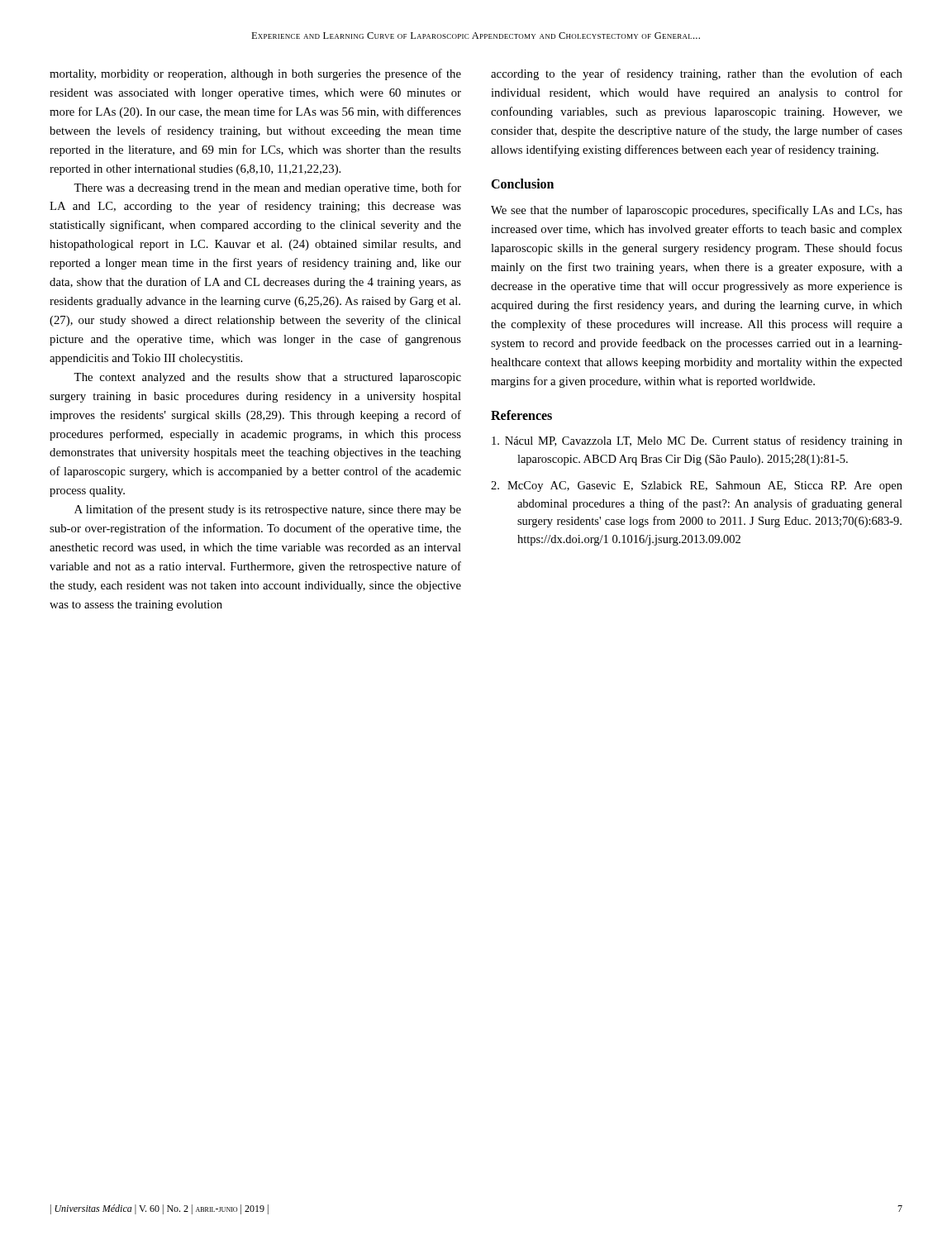
Task: Click on the text block containing "mortality, morbidity or reoperation, although"
Action: point(255,121)
